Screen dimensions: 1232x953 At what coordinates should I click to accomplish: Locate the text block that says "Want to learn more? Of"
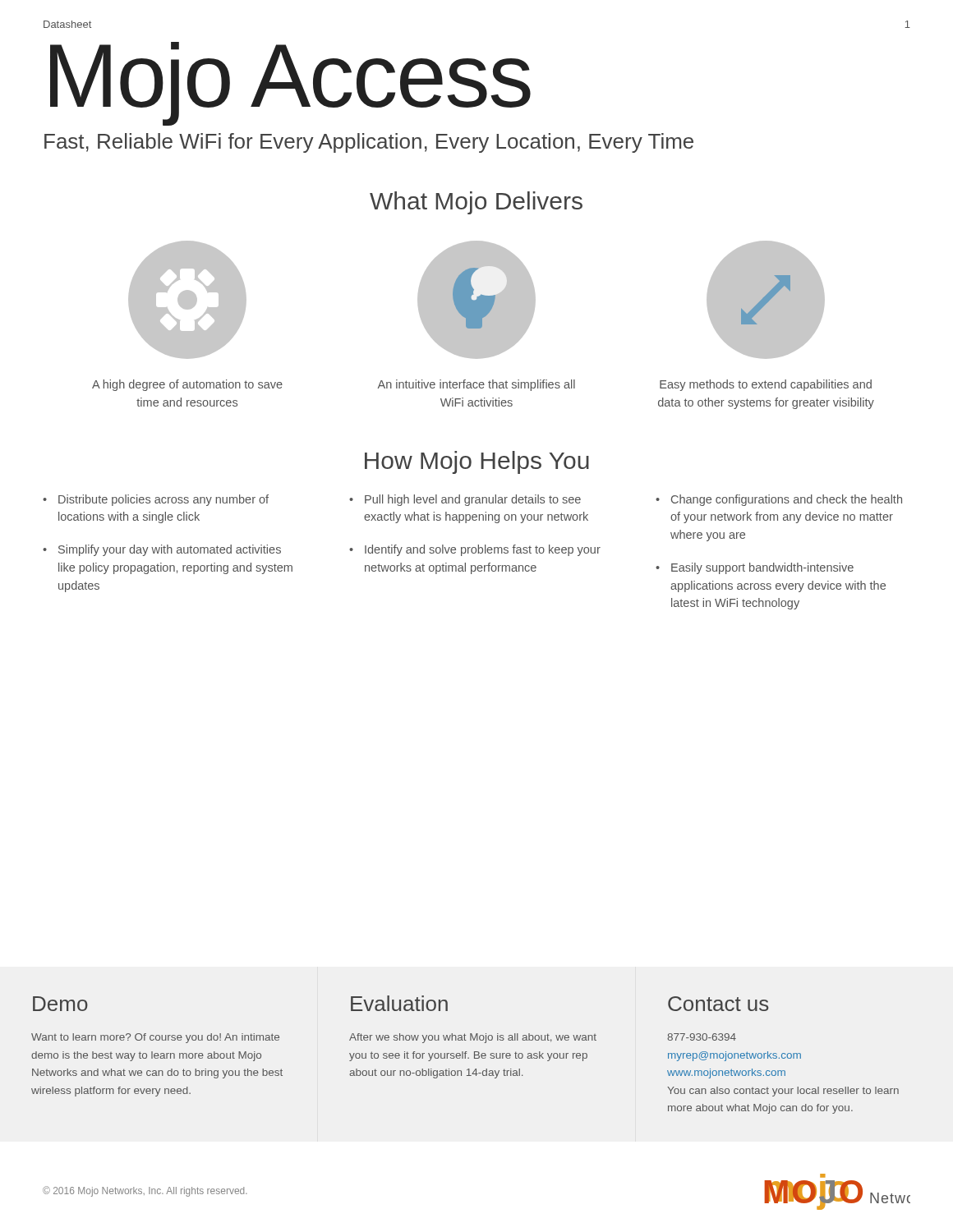click(157, 1064)
